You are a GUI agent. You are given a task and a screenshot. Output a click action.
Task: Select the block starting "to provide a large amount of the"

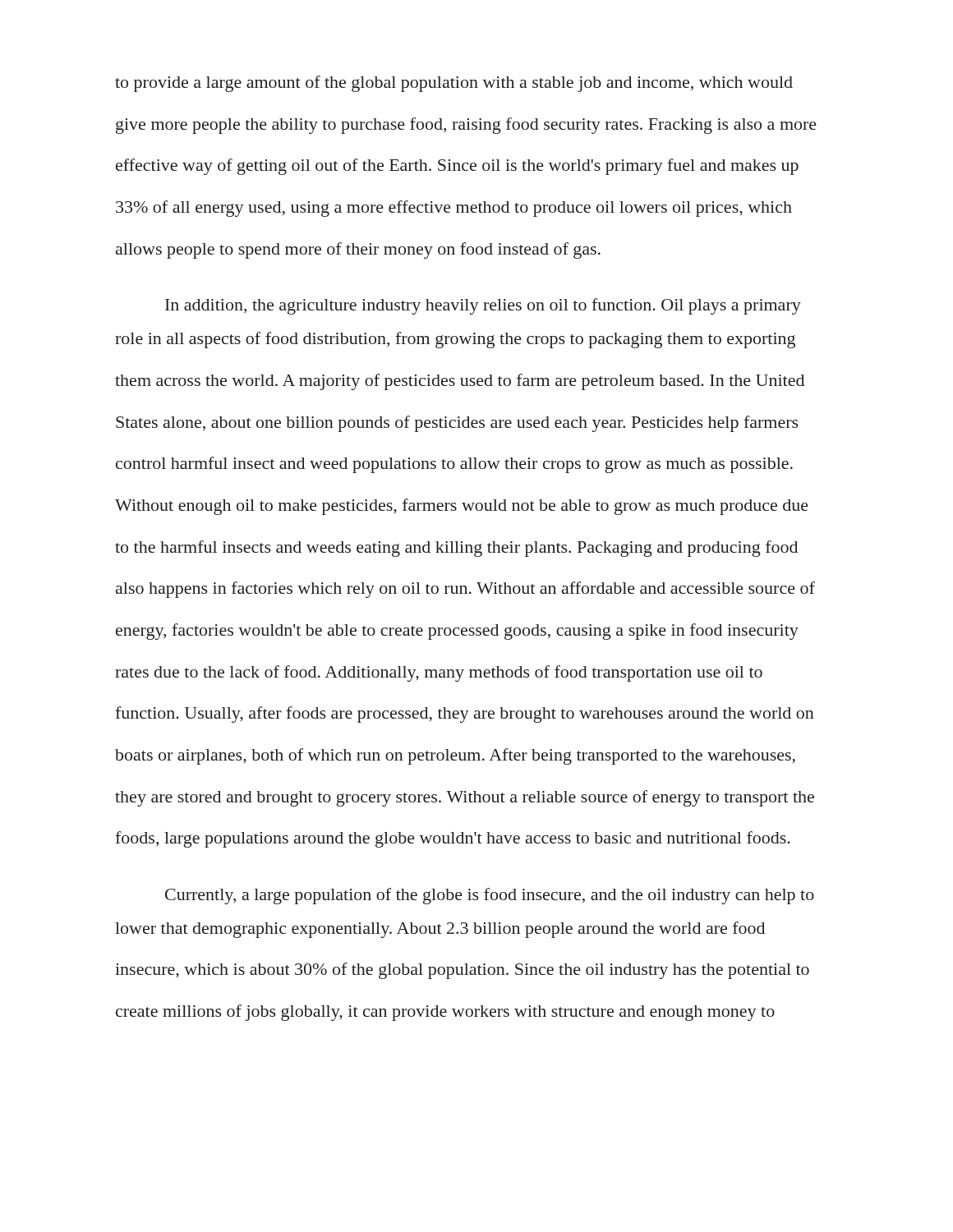(x=476, y=166)
